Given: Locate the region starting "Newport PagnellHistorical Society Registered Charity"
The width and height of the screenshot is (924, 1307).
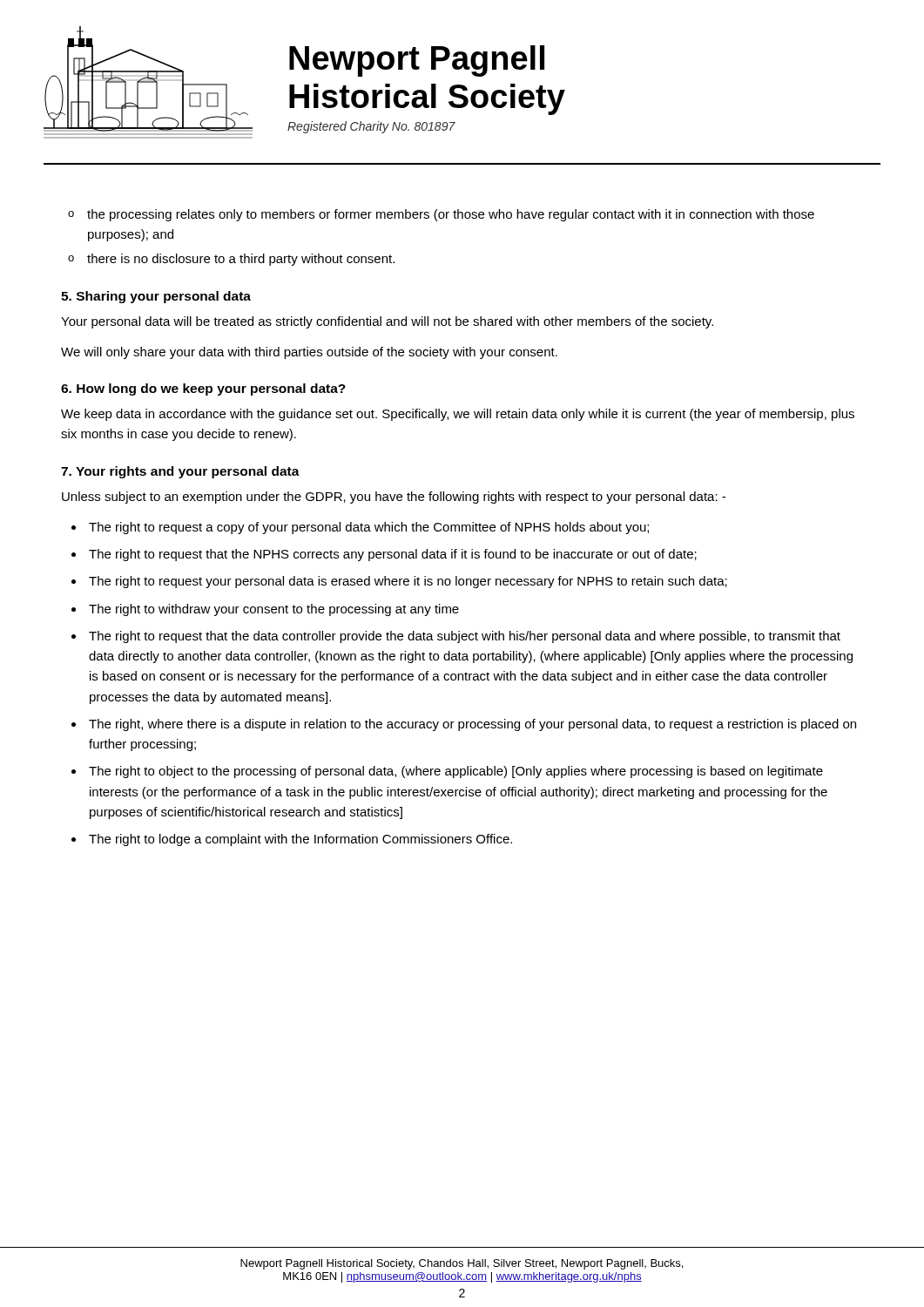Looking at the screenshot, I should pos(417,61).
